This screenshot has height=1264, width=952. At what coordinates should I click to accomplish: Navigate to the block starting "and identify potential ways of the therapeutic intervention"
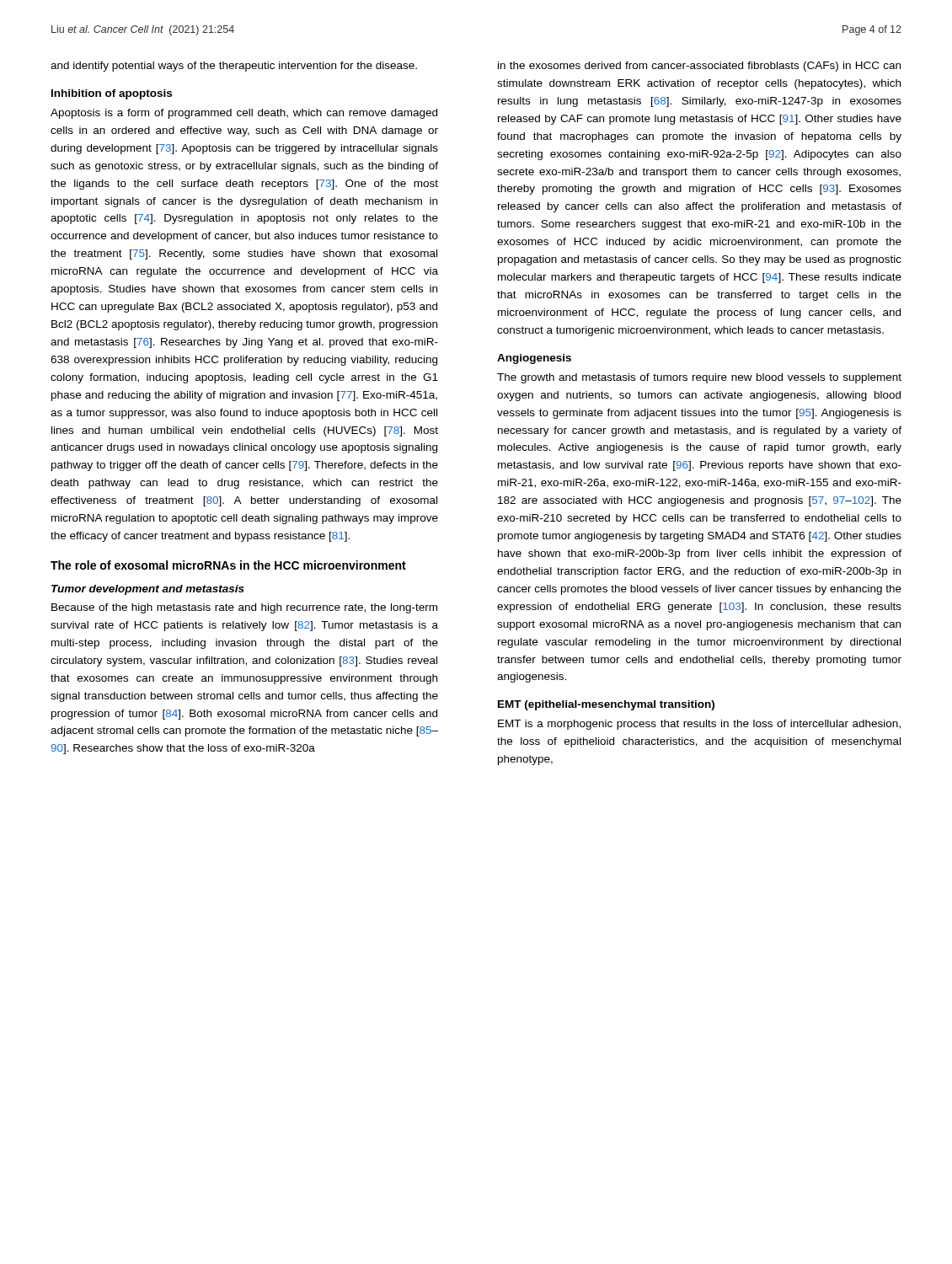(244, 66)
